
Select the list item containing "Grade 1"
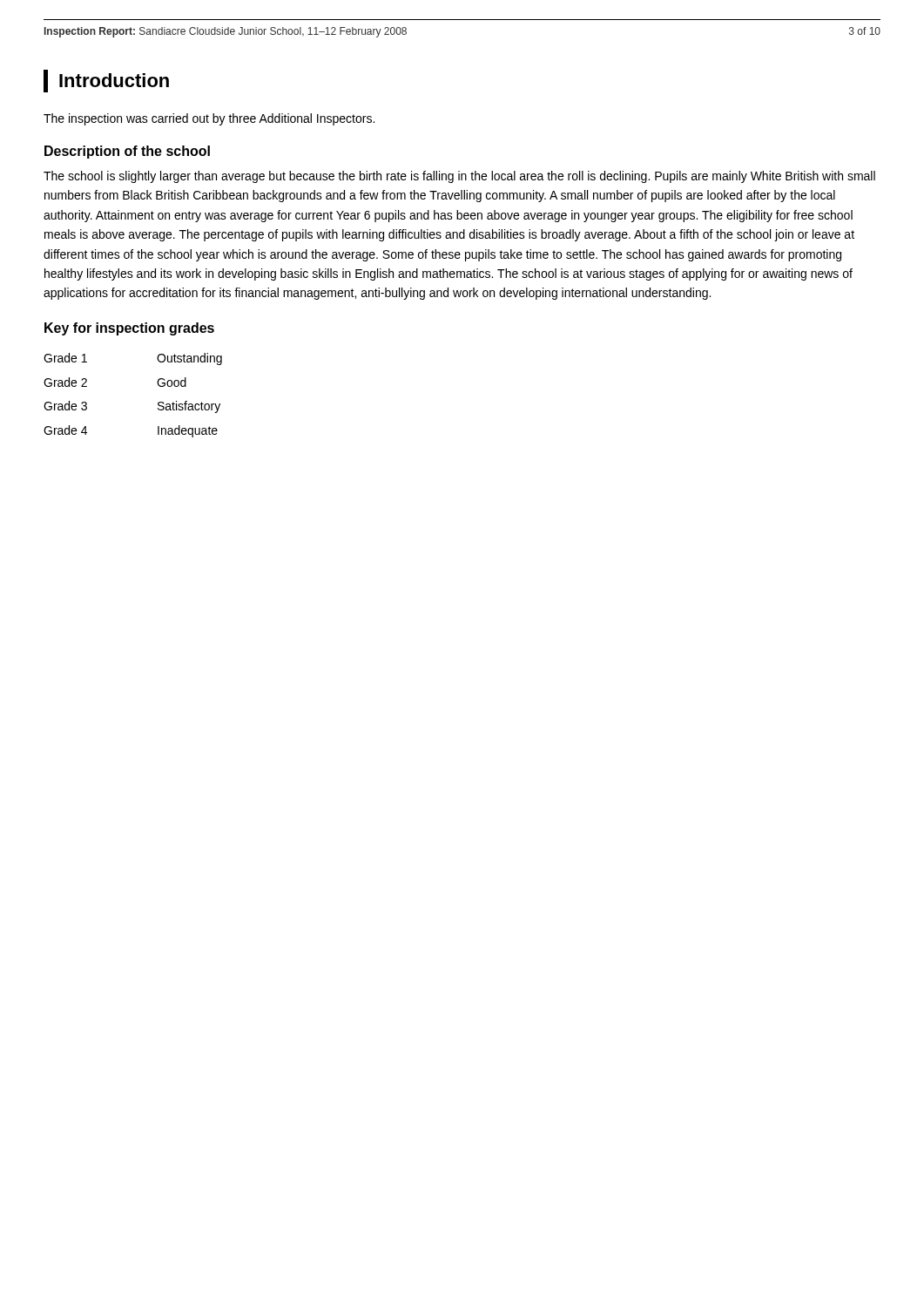66,358
